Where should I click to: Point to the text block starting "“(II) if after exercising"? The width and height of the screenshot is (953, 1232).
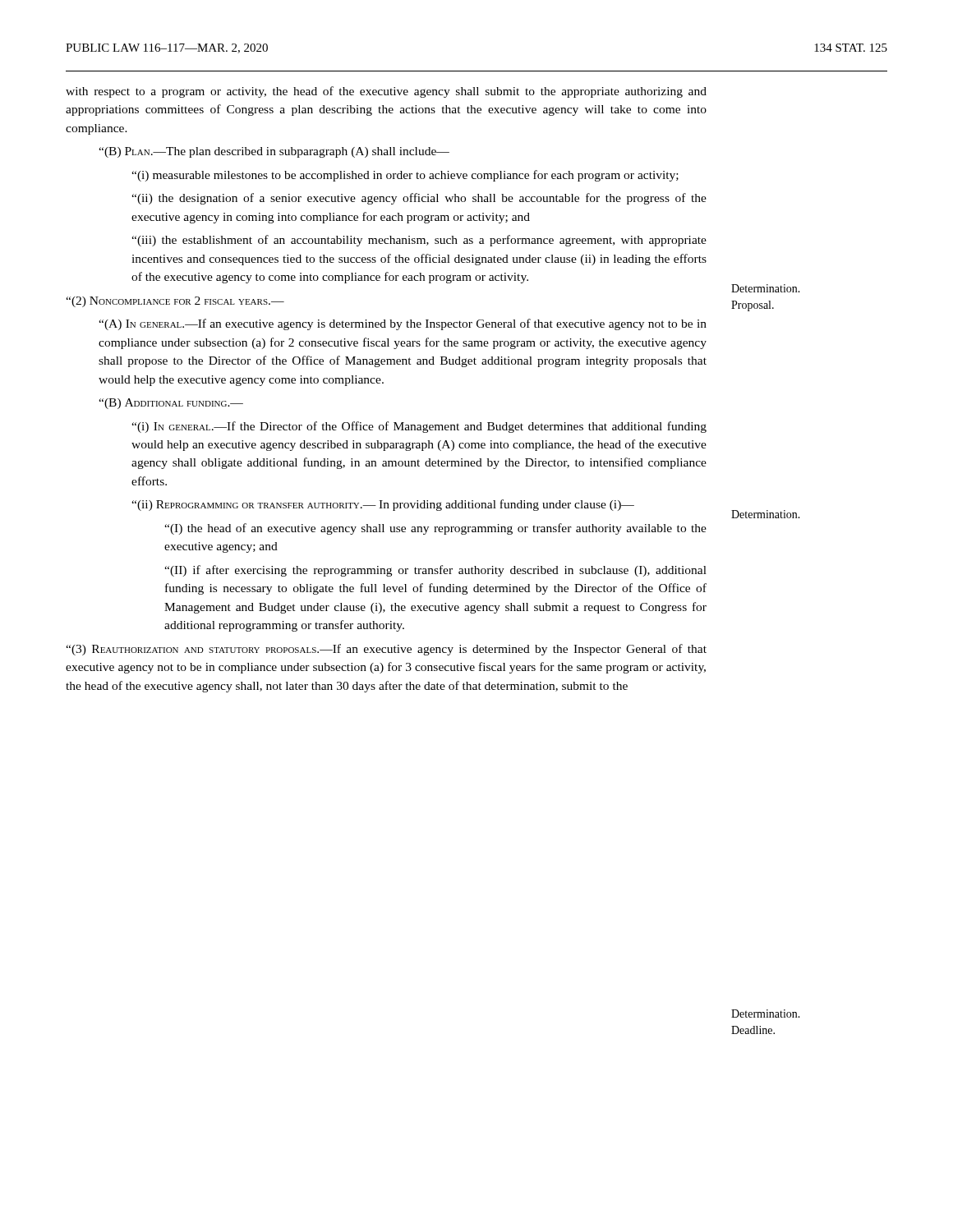(435, 598)
